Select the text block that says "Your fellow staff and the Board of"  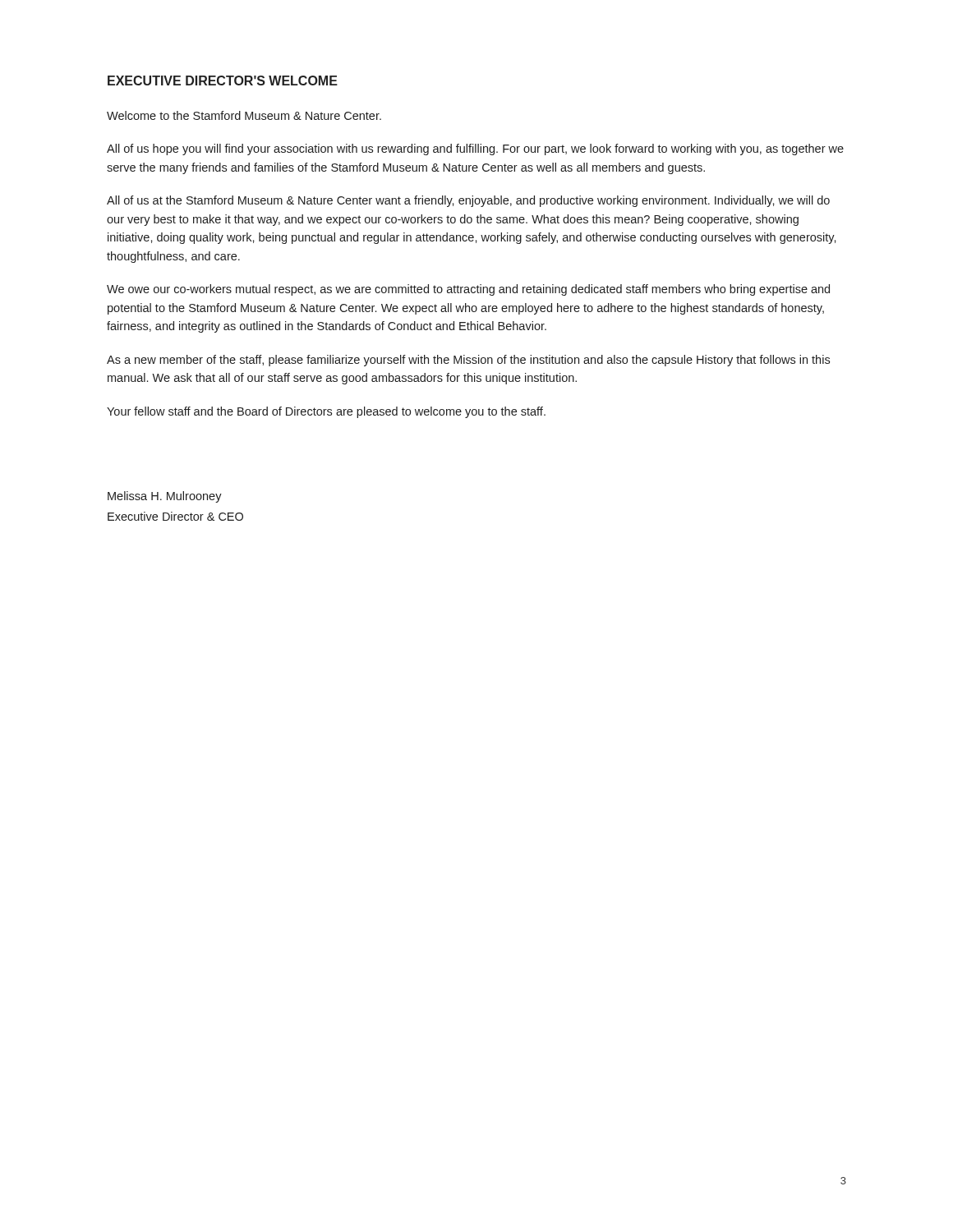(327, 411)
